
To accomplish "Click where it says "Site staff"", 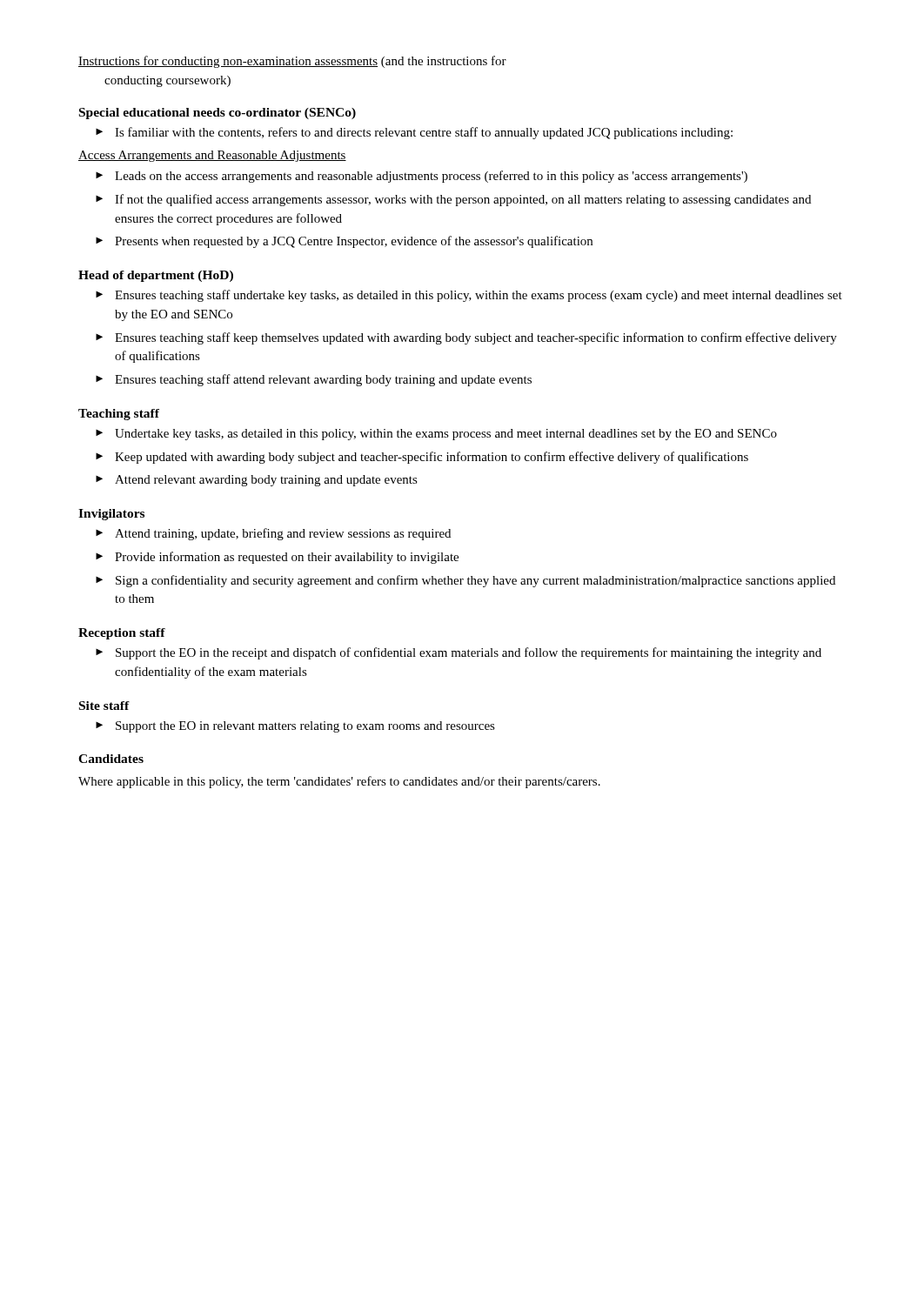I will [104, 705].
